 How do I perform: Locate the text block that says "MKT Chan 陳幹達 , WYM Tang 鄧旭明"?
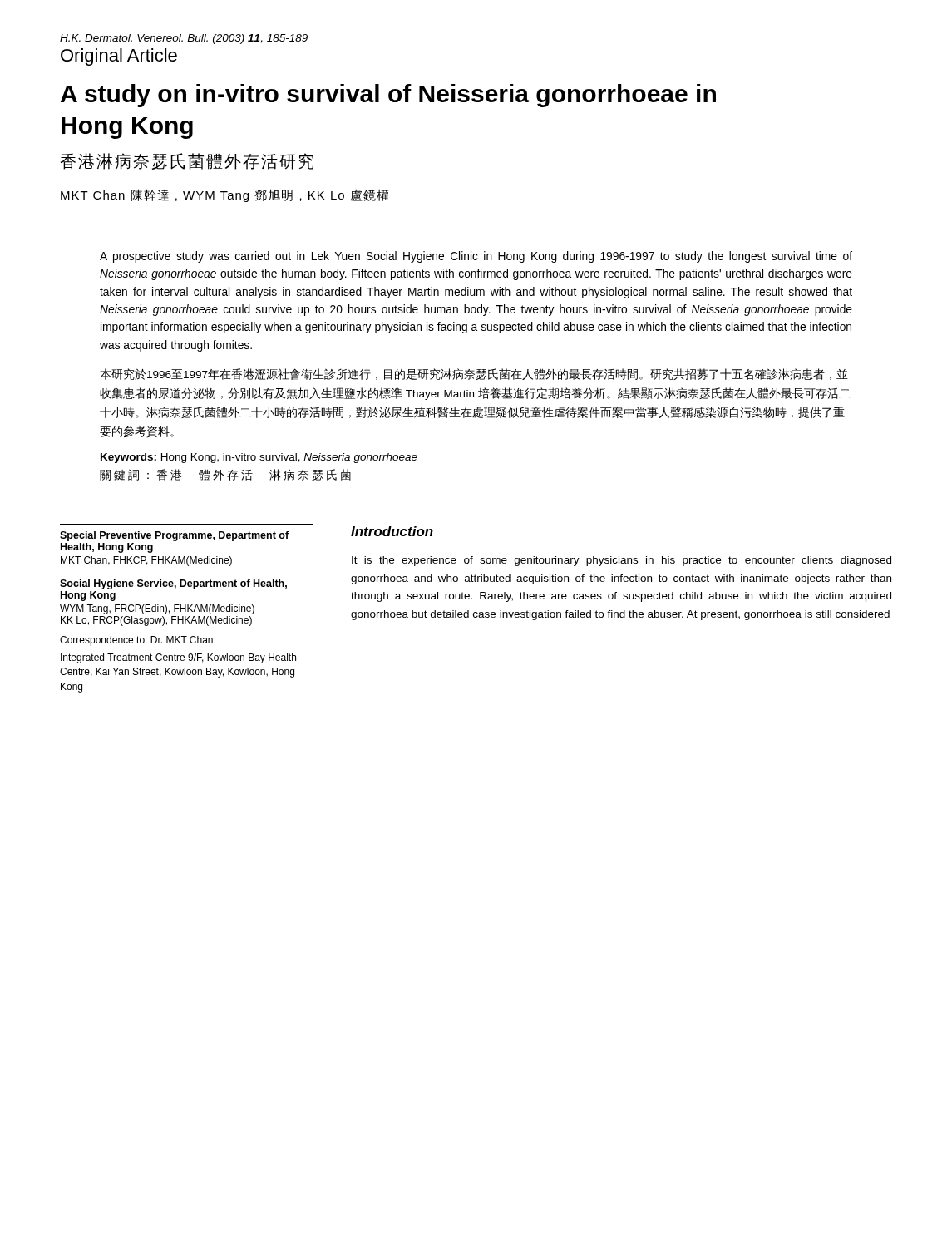pyautogui.click(x=225, y=195)
